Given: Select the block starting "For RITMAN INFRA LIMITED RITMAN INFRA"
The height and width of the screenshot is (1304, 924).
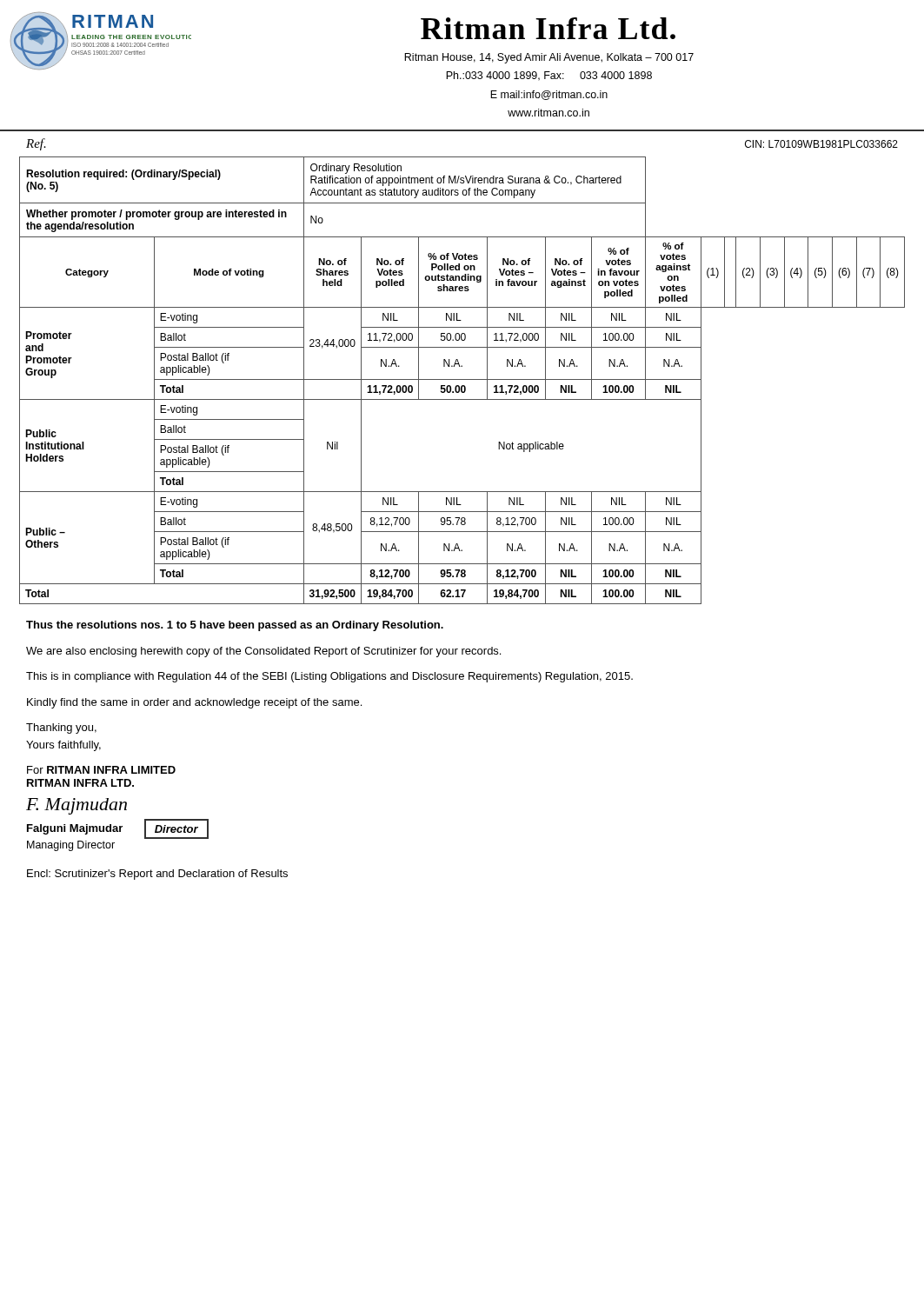Looking at the screenshot, I should pos(101,770).
